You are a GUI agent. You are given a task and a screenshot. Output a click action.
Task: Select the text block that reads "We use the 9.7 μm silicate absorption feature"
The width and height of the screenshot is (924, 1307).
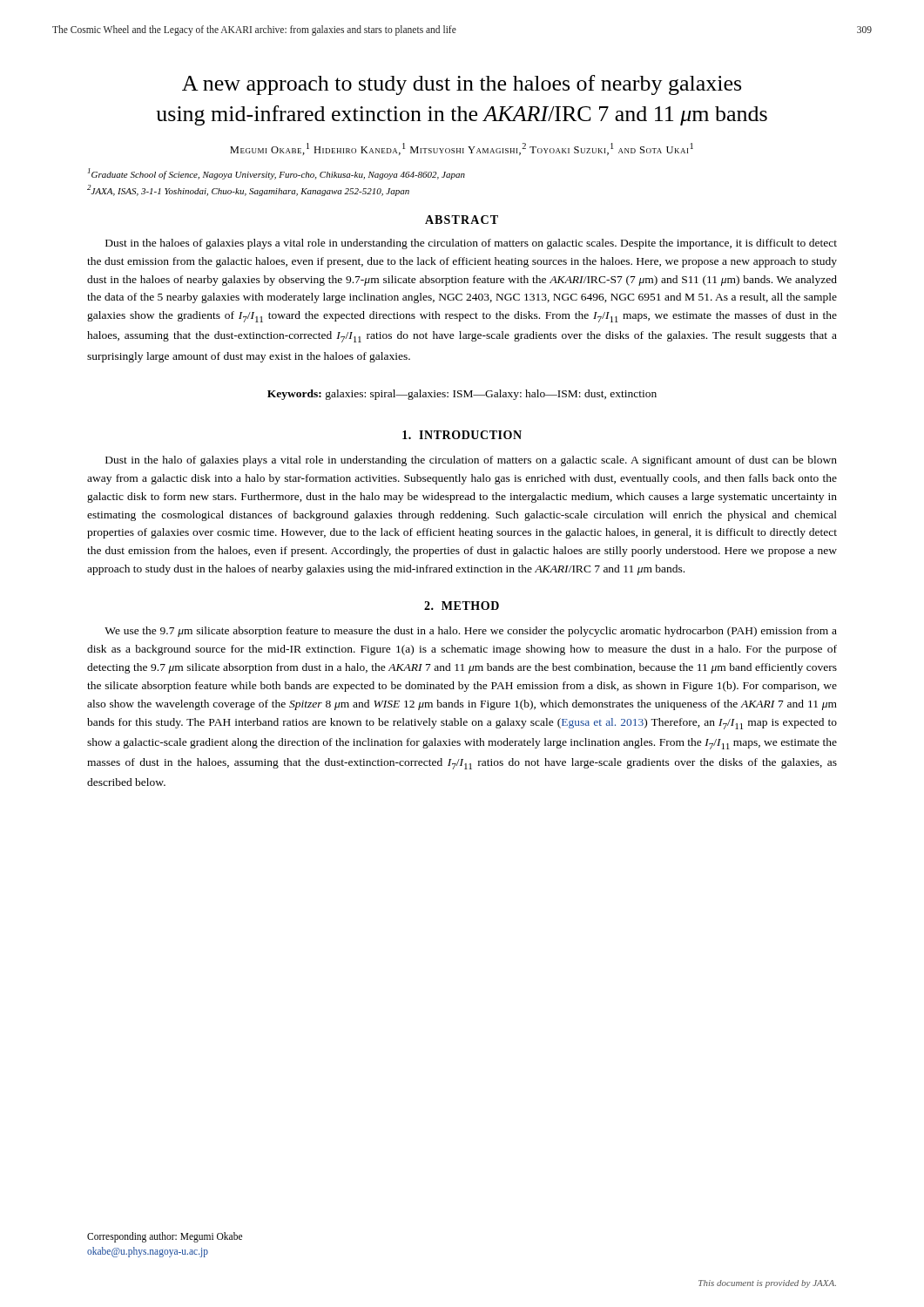click(462, 706)
